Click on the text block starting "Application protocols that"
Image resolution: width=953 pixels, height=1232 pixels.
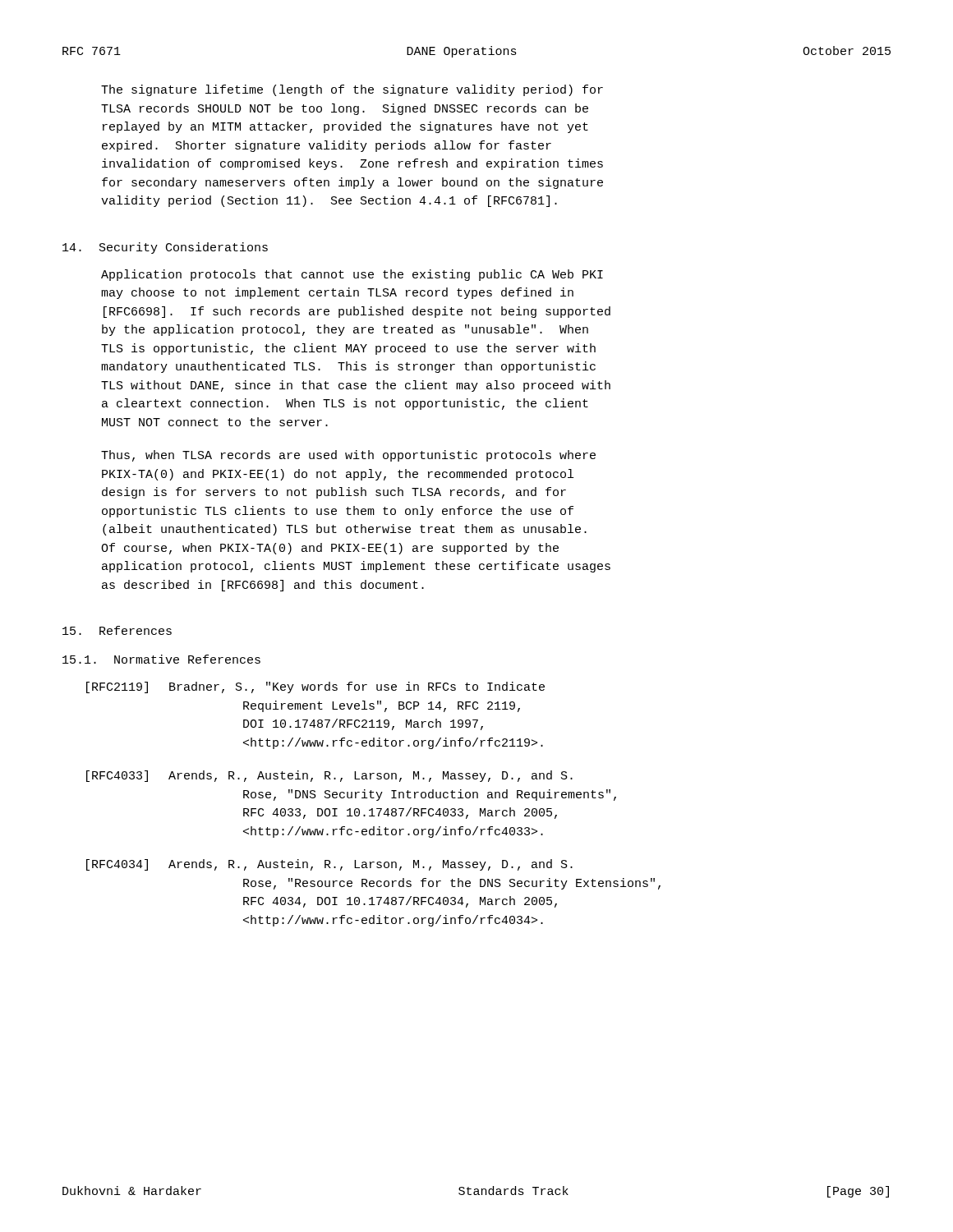[x=356, y=349]
